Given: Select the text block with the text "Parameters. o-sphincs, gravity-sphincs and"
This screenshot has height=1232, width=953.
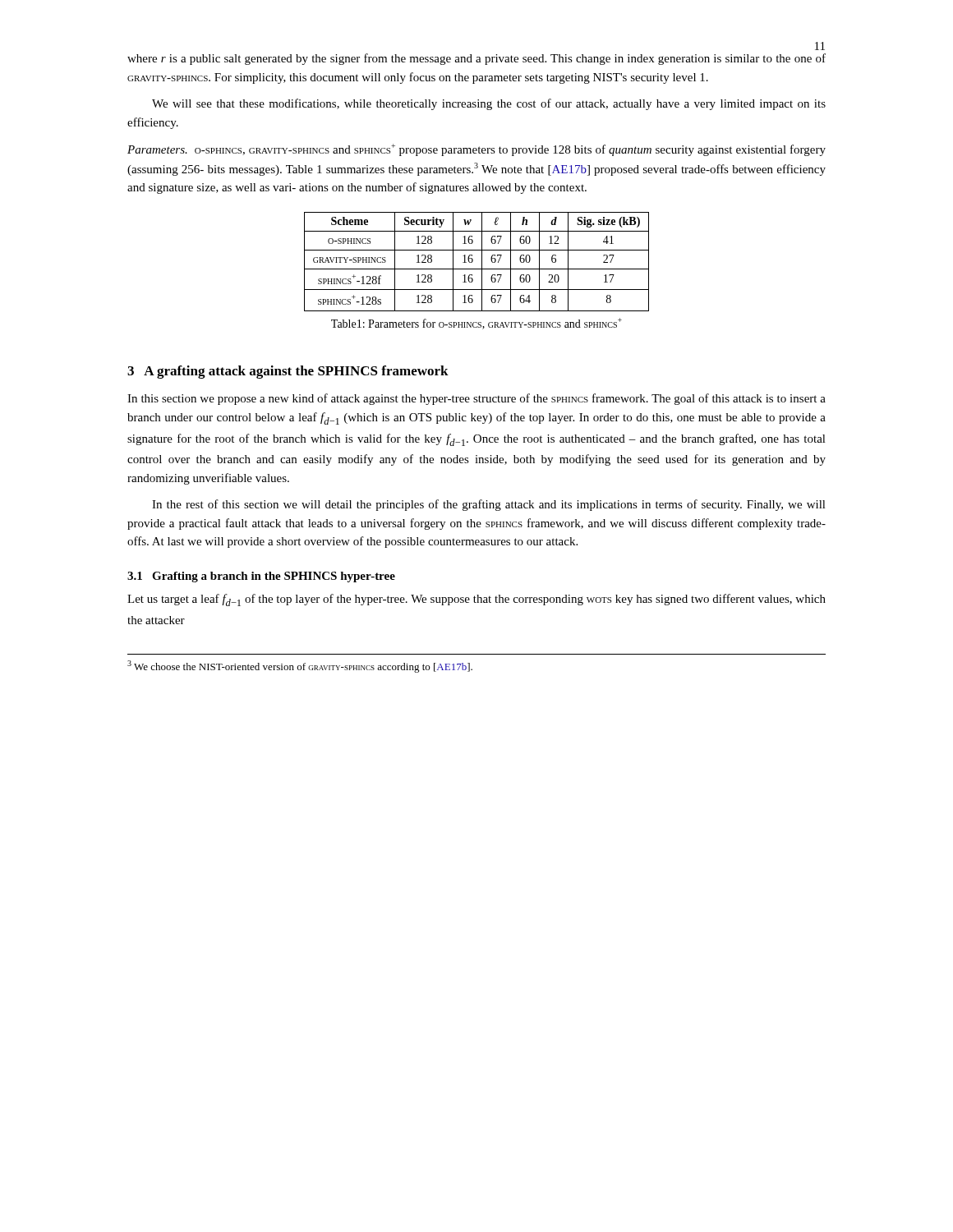Looking at the screenshot, I should click(476, 168).
